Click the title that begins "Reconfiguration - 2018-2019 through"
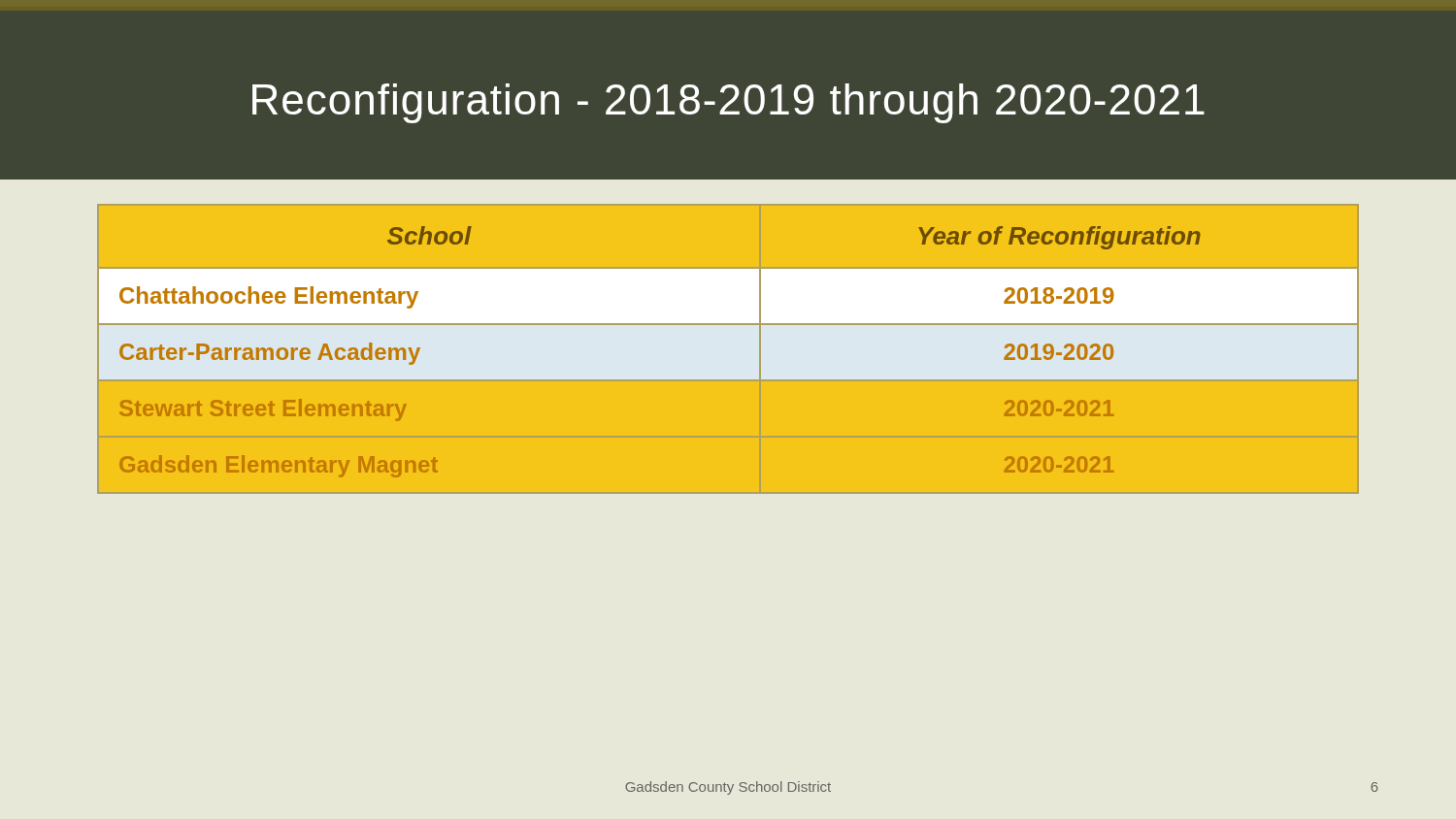This screenshot has width=1456, height=819. pos(728,99)
